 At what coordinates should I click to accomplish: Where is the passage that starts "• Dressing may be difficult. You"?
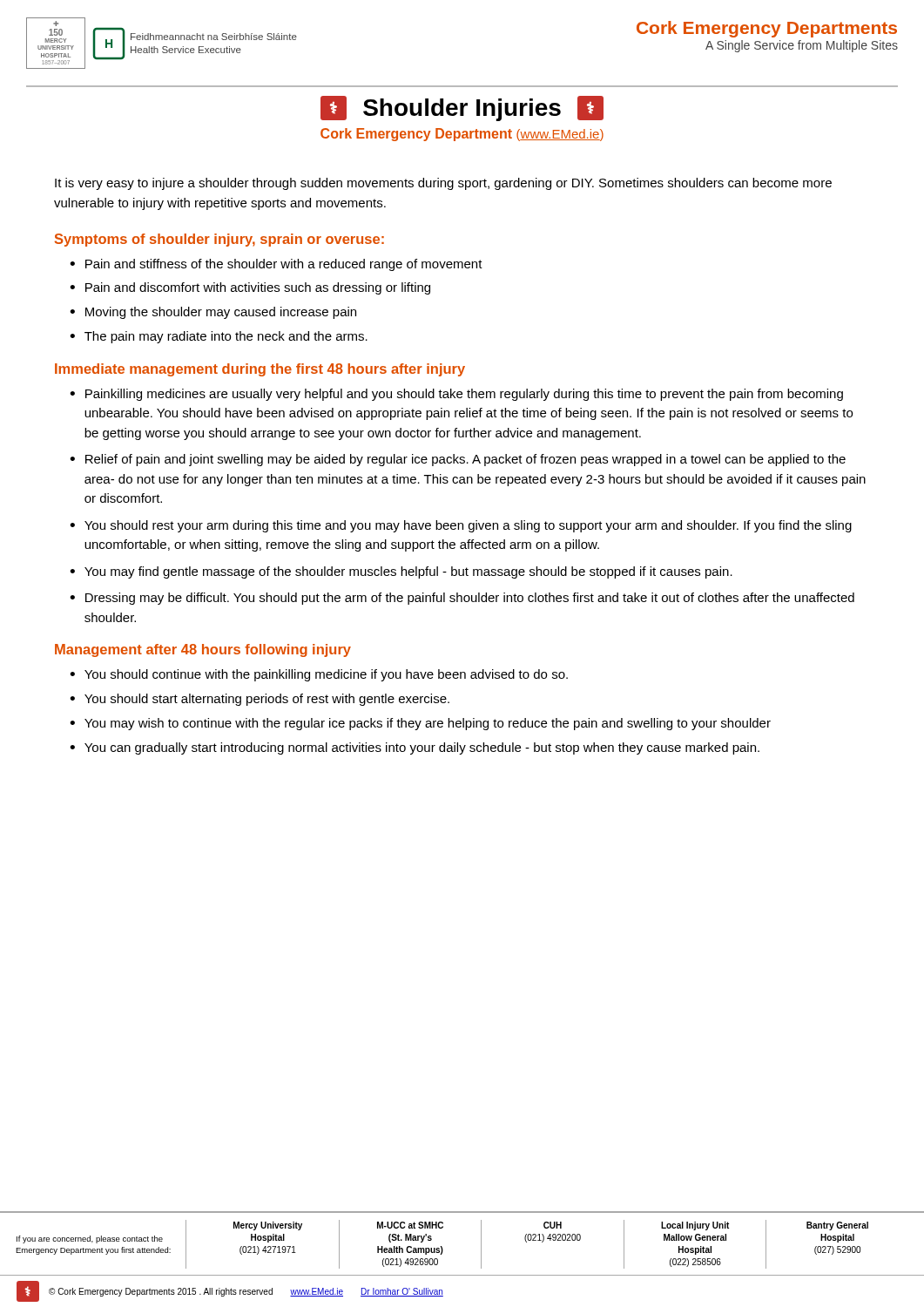click(x=470, y=608)
